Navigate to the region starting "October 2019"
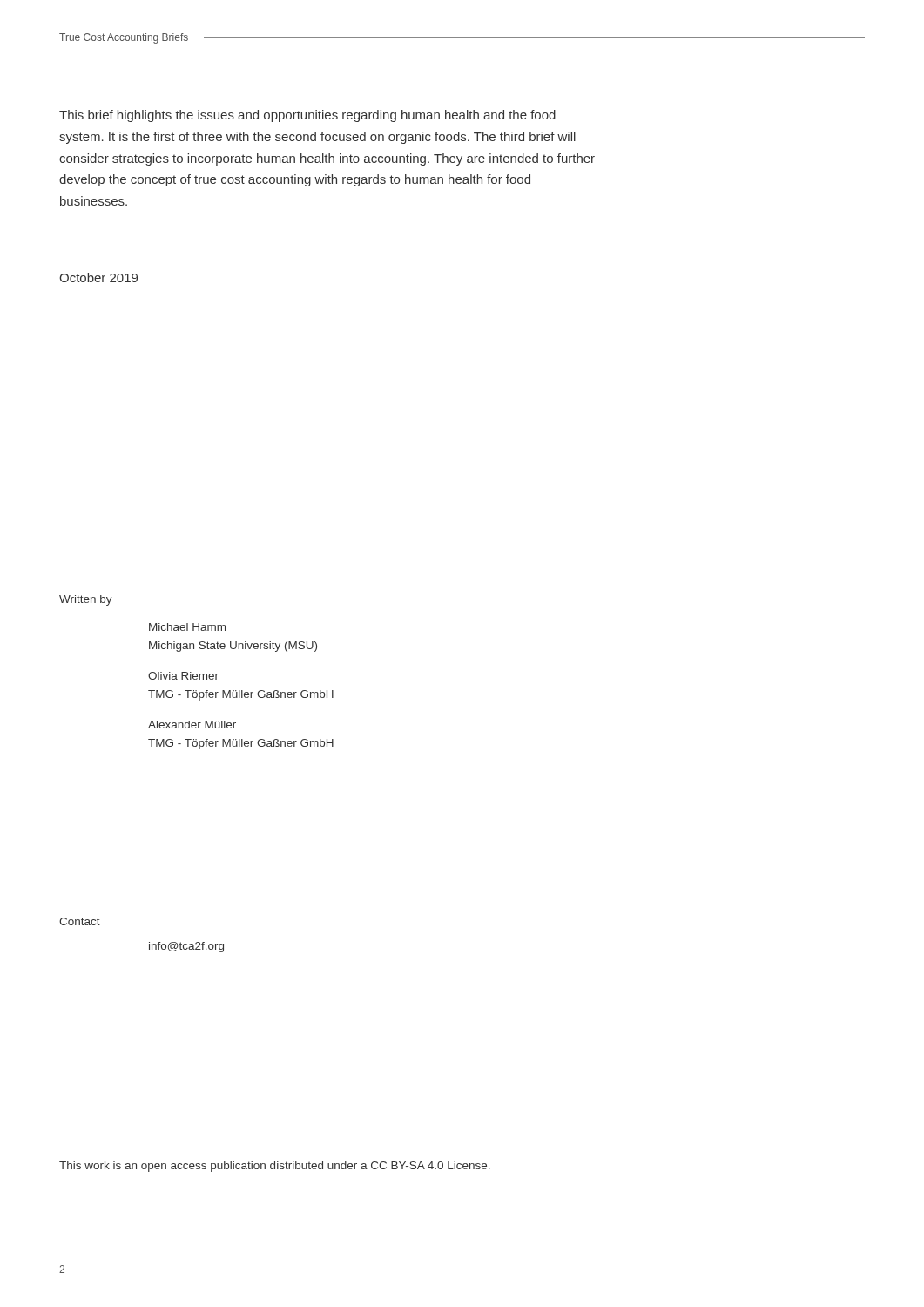Image resolution: width=924 pixels, height=1307 pixels. (99, 278)
